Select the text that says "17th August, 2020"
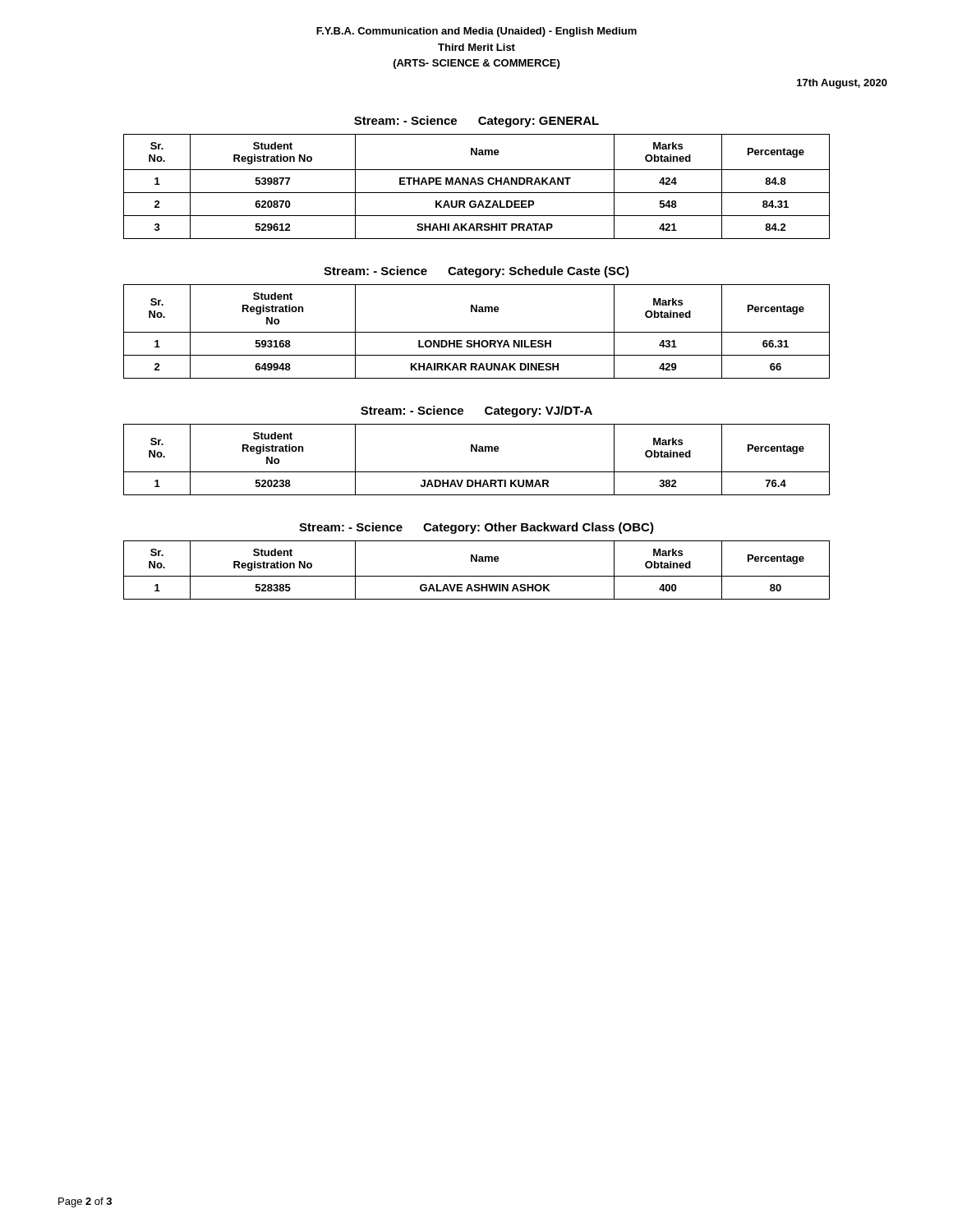 pos(842,82)
